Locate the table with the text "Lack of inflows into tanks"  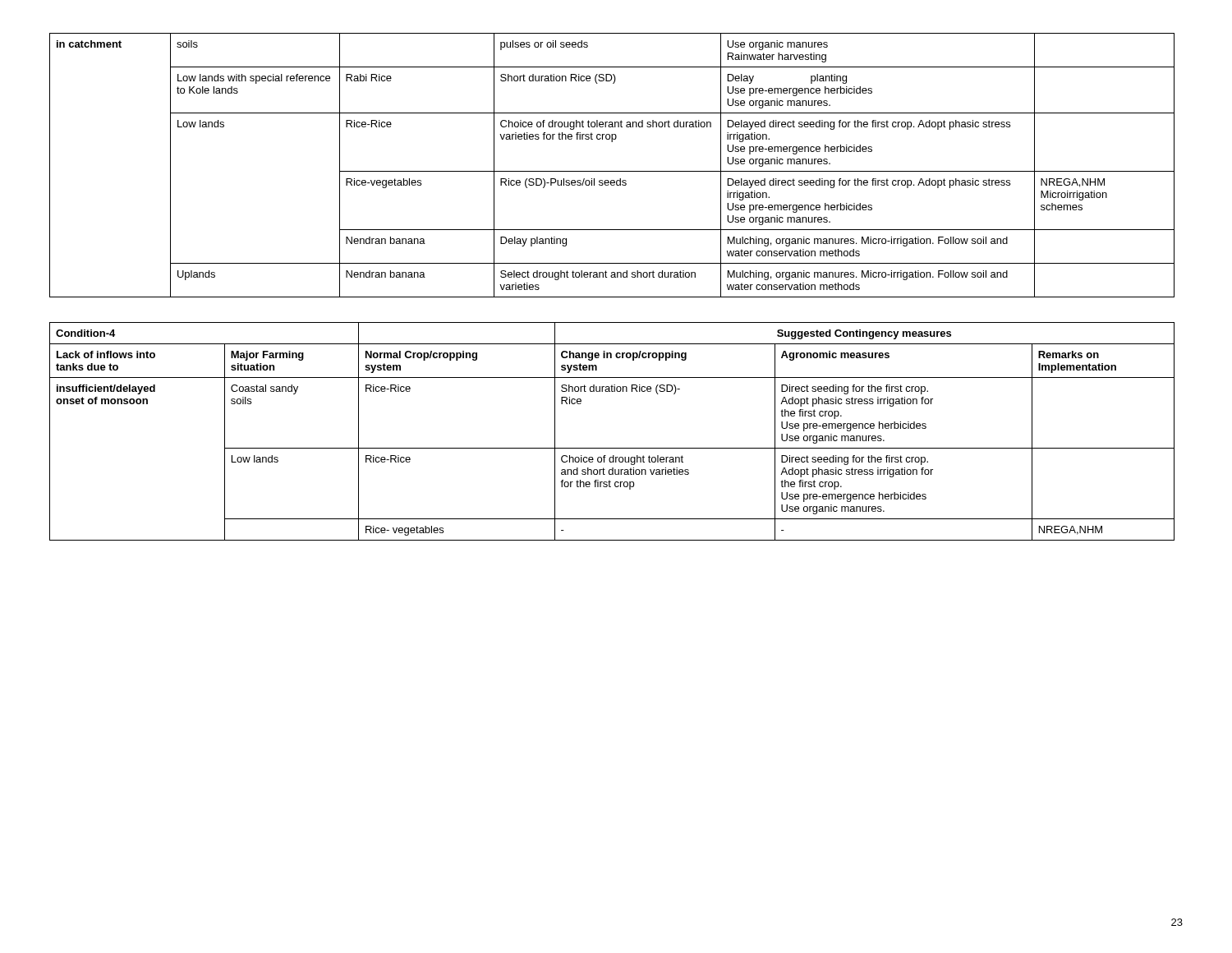[x=612, y=431]
